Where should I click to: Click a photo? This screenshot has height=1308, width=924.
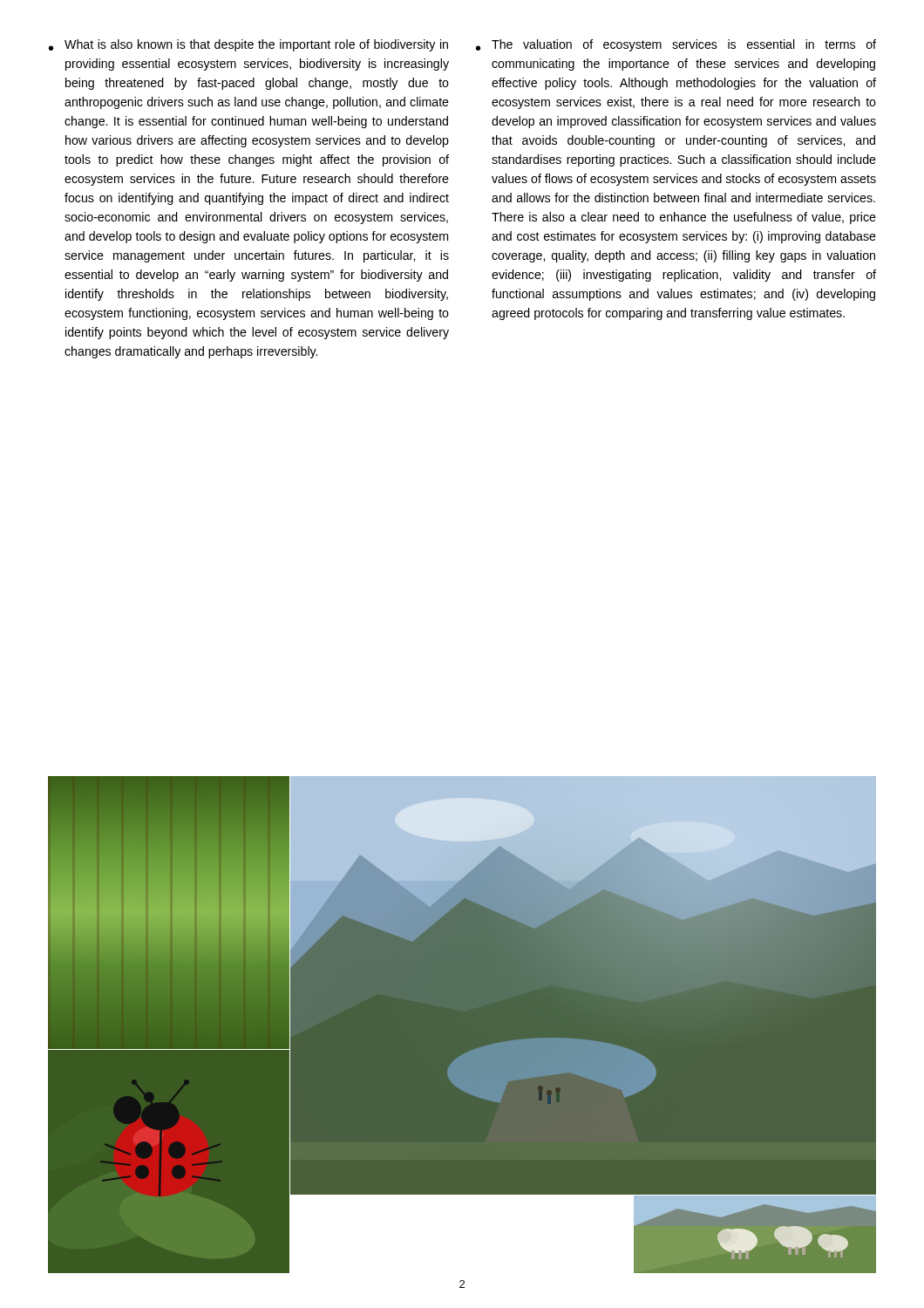[462, 1025]
